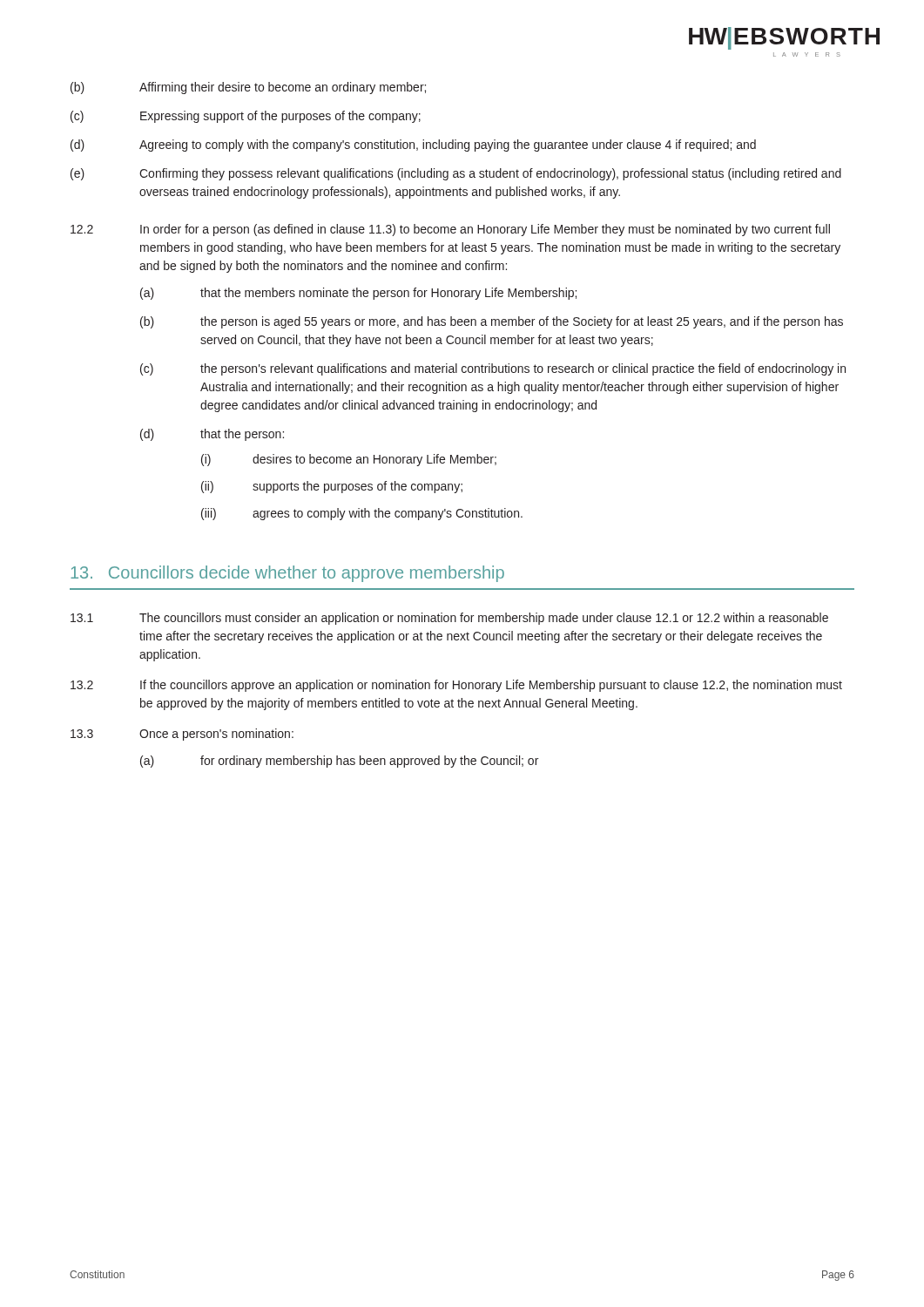This screenshot has width=924, height=1307.
Task: Navigate to the passage starting "(b) Affirming their desire"
Action: point(248,88)
